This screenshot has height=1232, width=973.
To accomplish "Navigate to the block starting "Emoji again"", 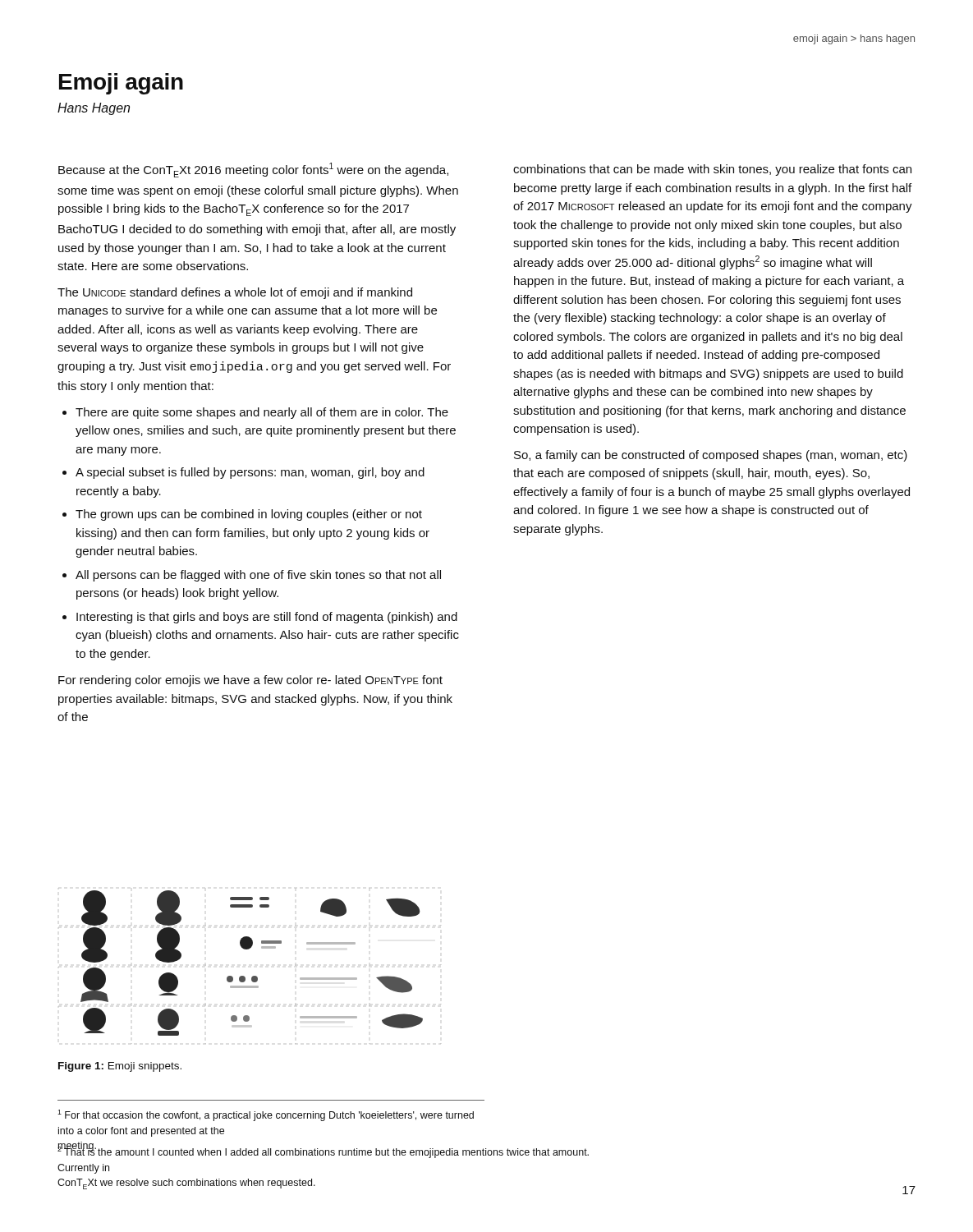I will coord(121,82).
